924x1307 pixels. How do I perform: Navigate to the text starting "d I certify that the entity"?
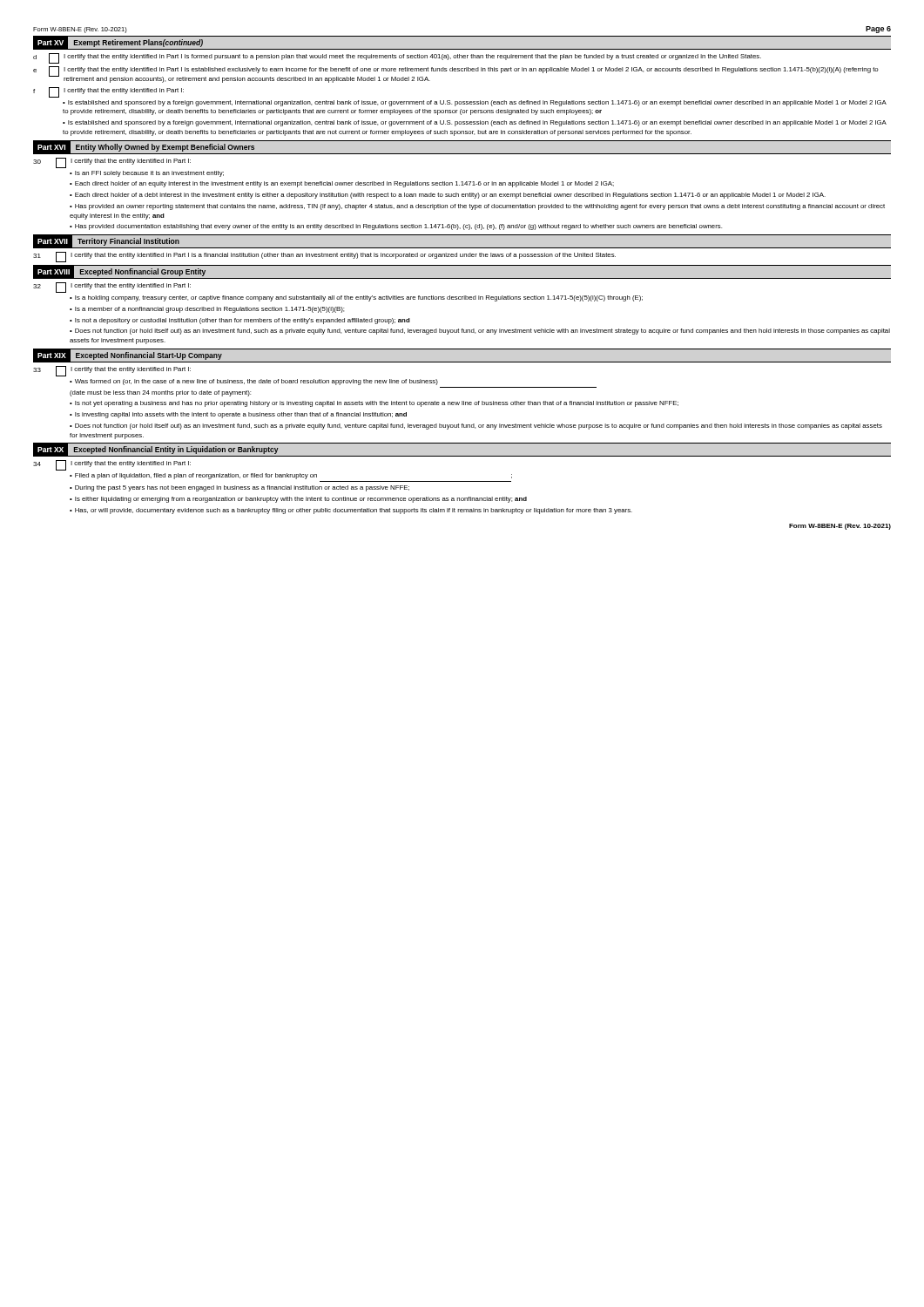tap(462, 58)
